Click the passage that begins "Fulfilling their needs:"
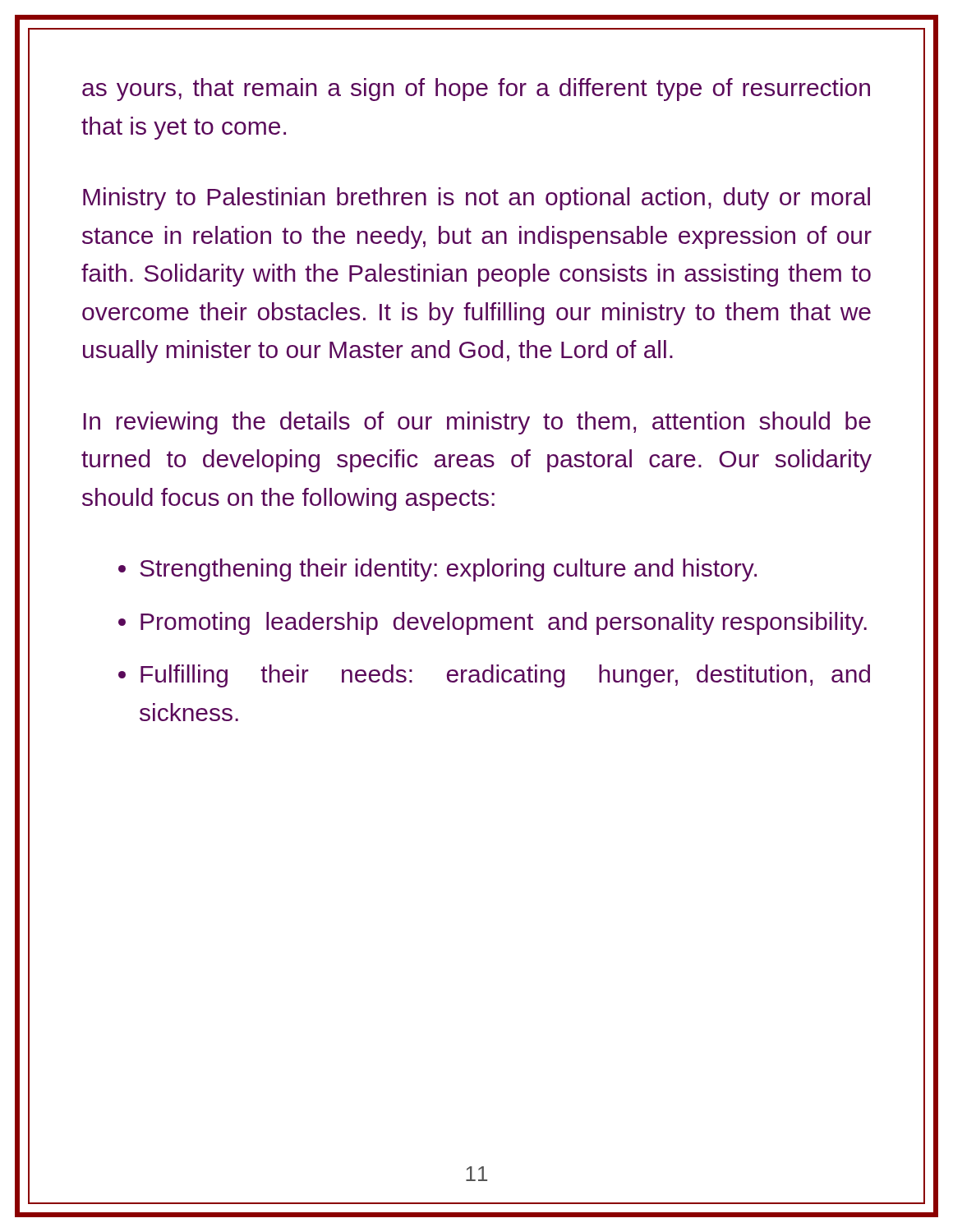The image size is (953, 1232). coord(505,693)
